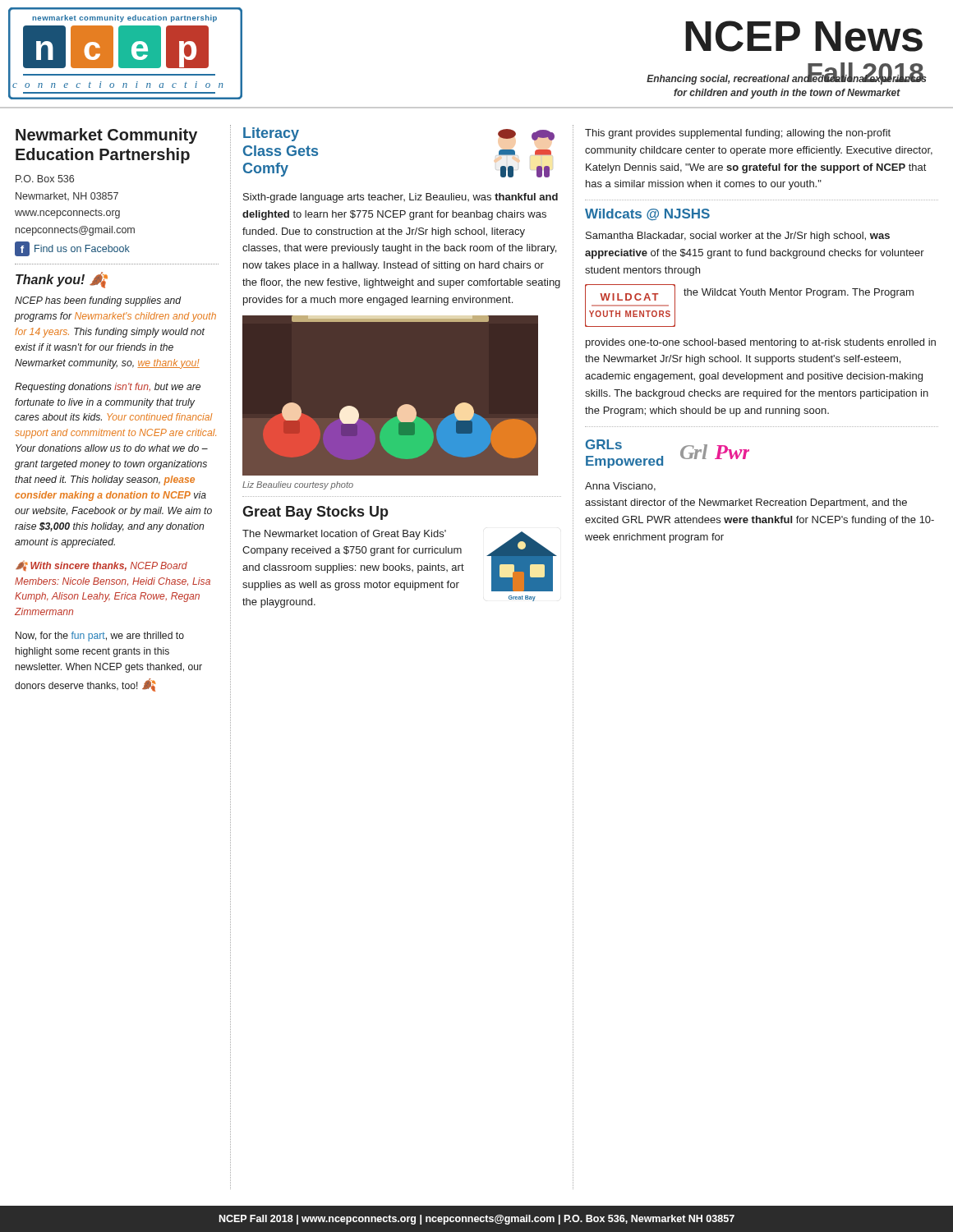Viewport: 953px width, 1232px height.
Task: Find the section header with the text "Thank you! 🍂"
Action: pyautogui.click(x=61, y=280)
